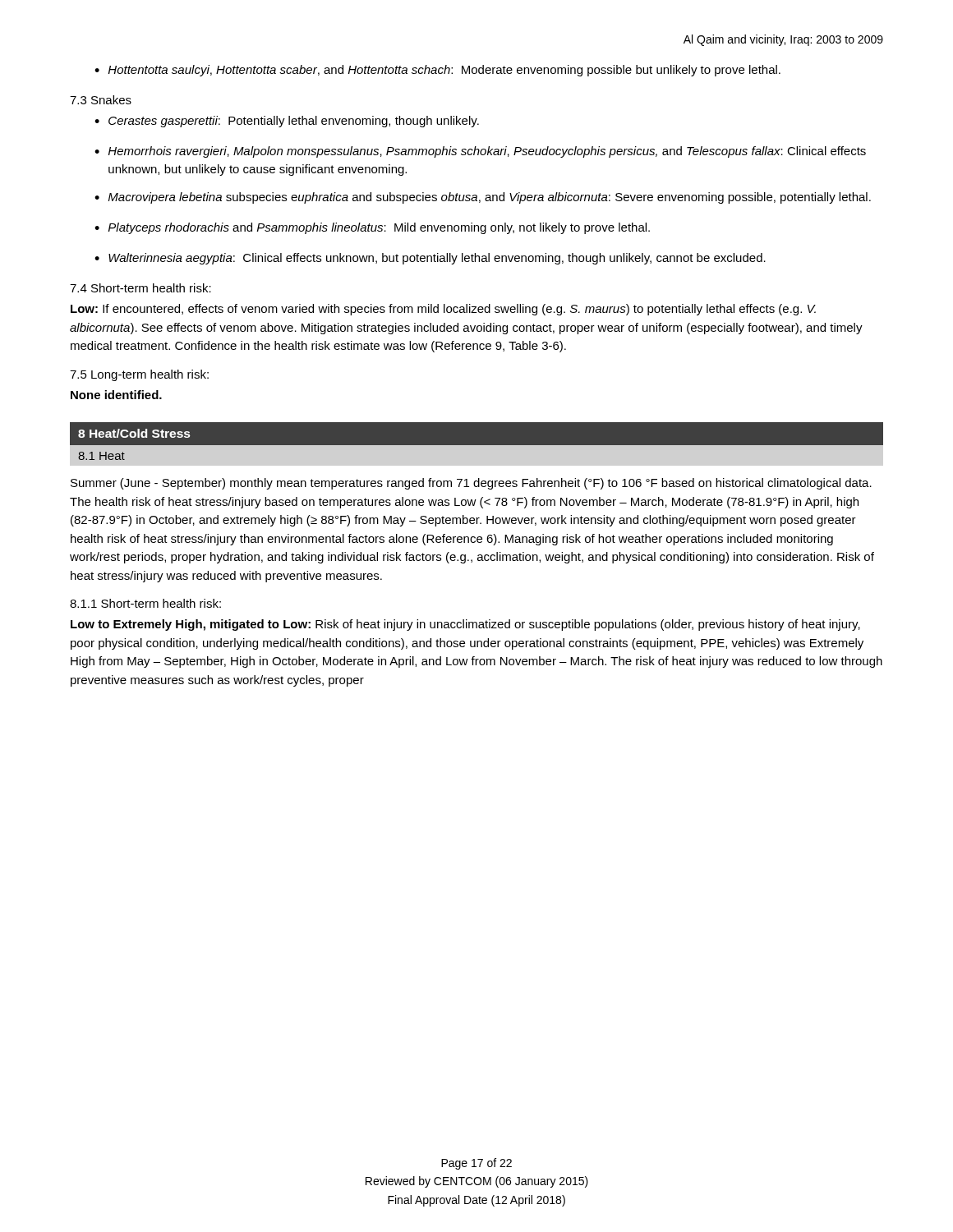Locate the section header containing "7.4 Short-term health risk:"
The width and height of the screenshot is (953, 1232).
(141, 288)
